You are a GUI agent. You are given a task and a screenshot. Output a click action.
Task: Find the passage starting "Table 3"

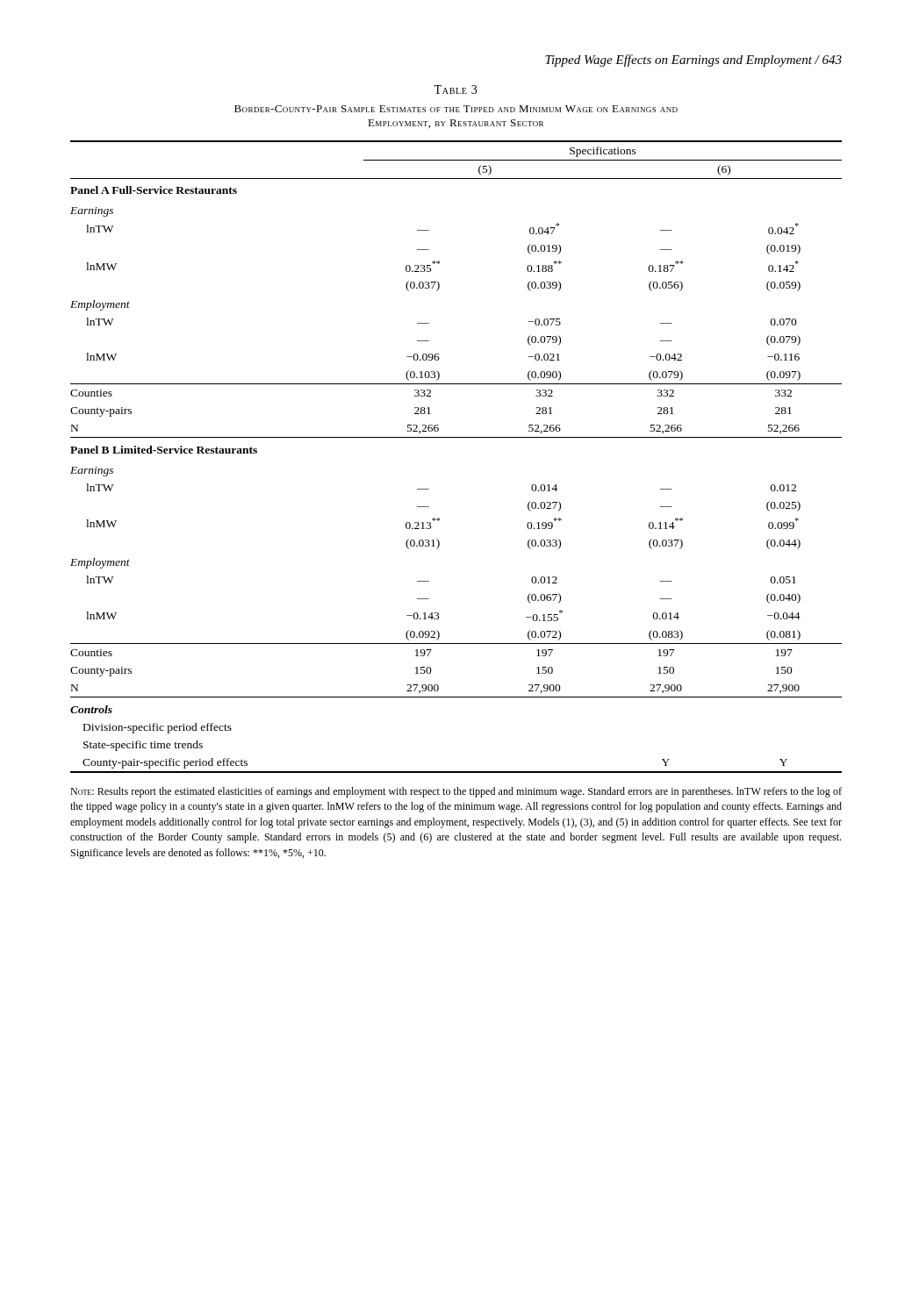456,90
